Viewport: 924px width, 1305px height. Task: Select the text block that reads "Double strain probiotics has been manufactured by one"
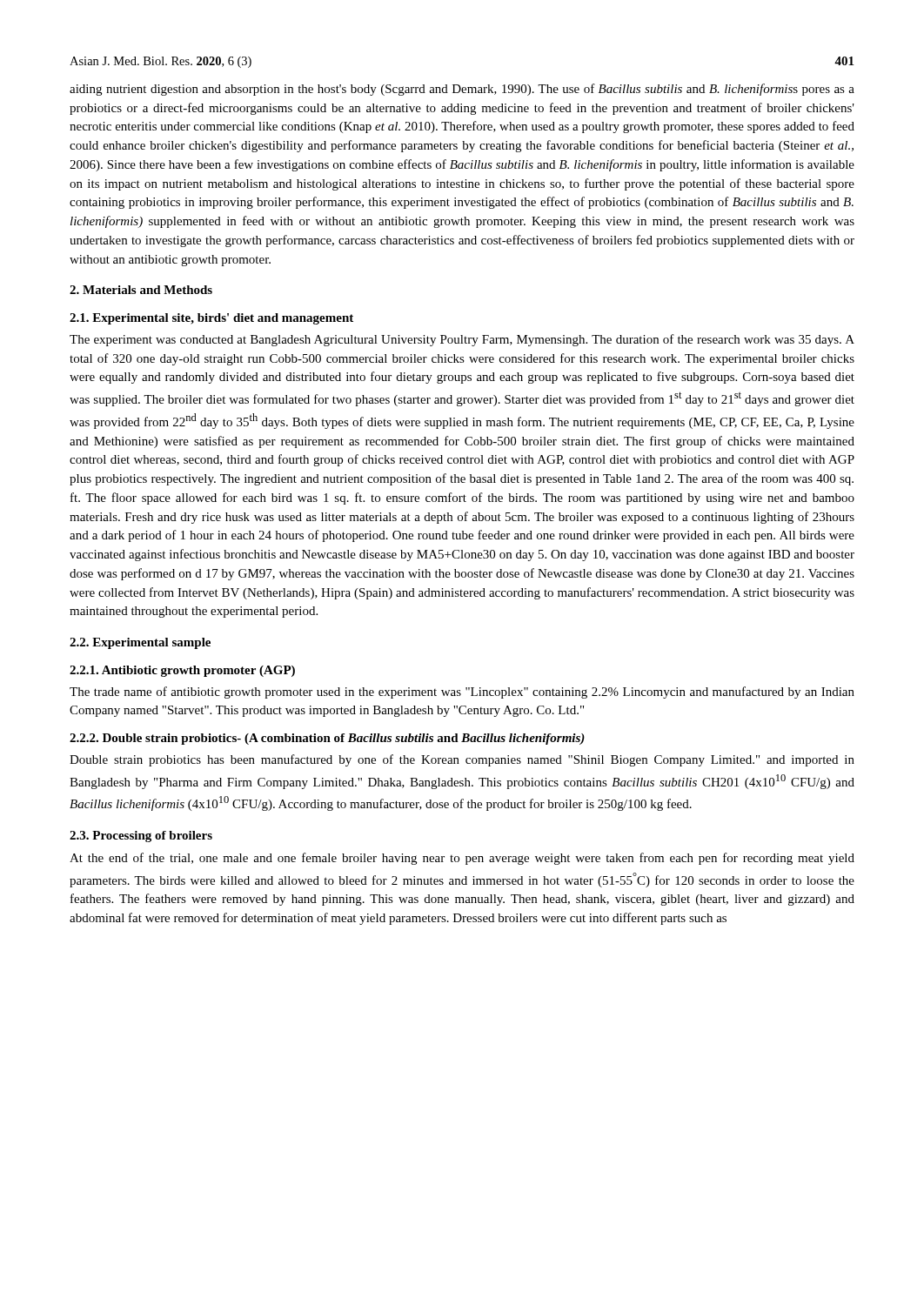(462, 782)
